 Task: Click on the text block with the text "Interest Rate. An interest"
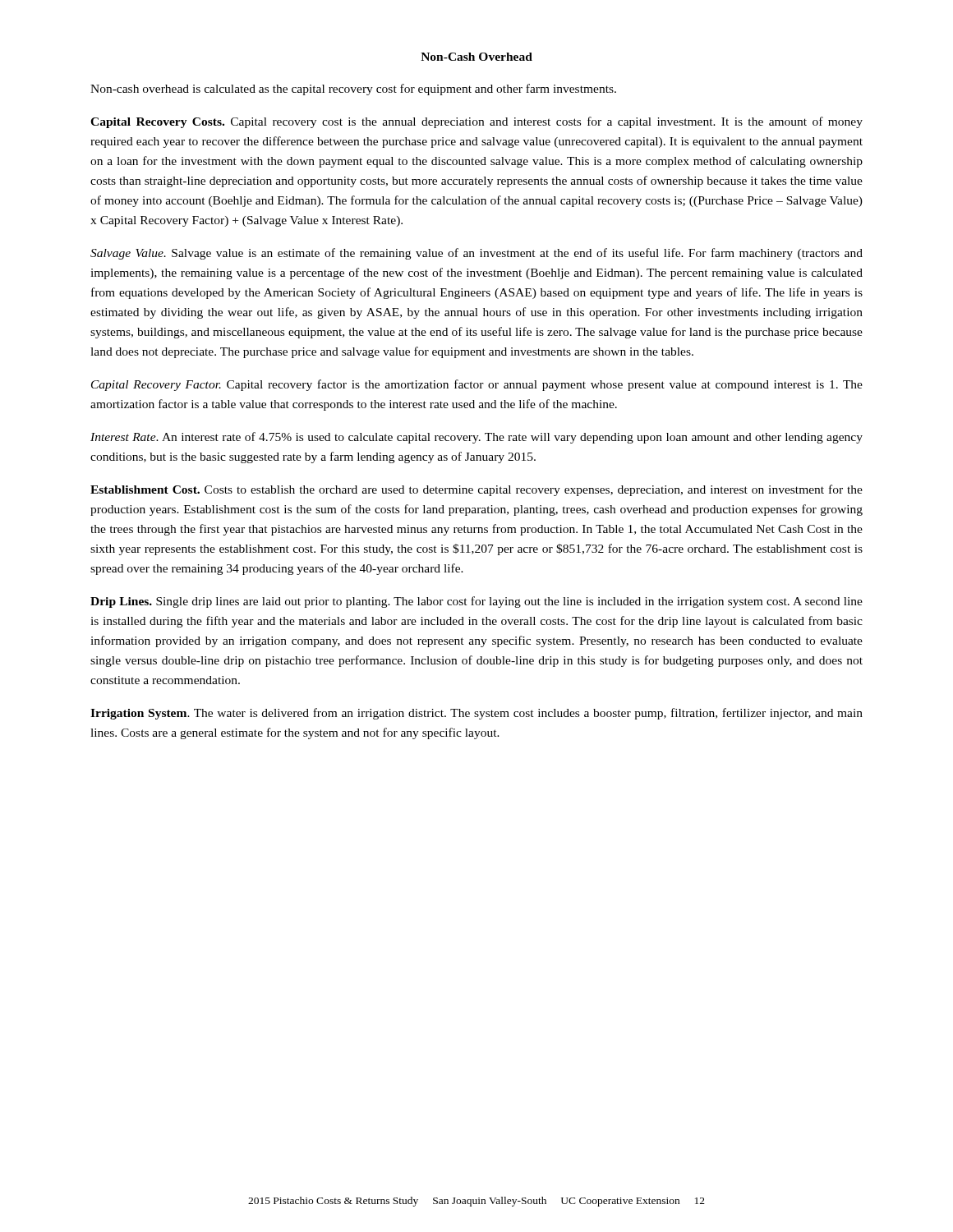pos(476,447)
